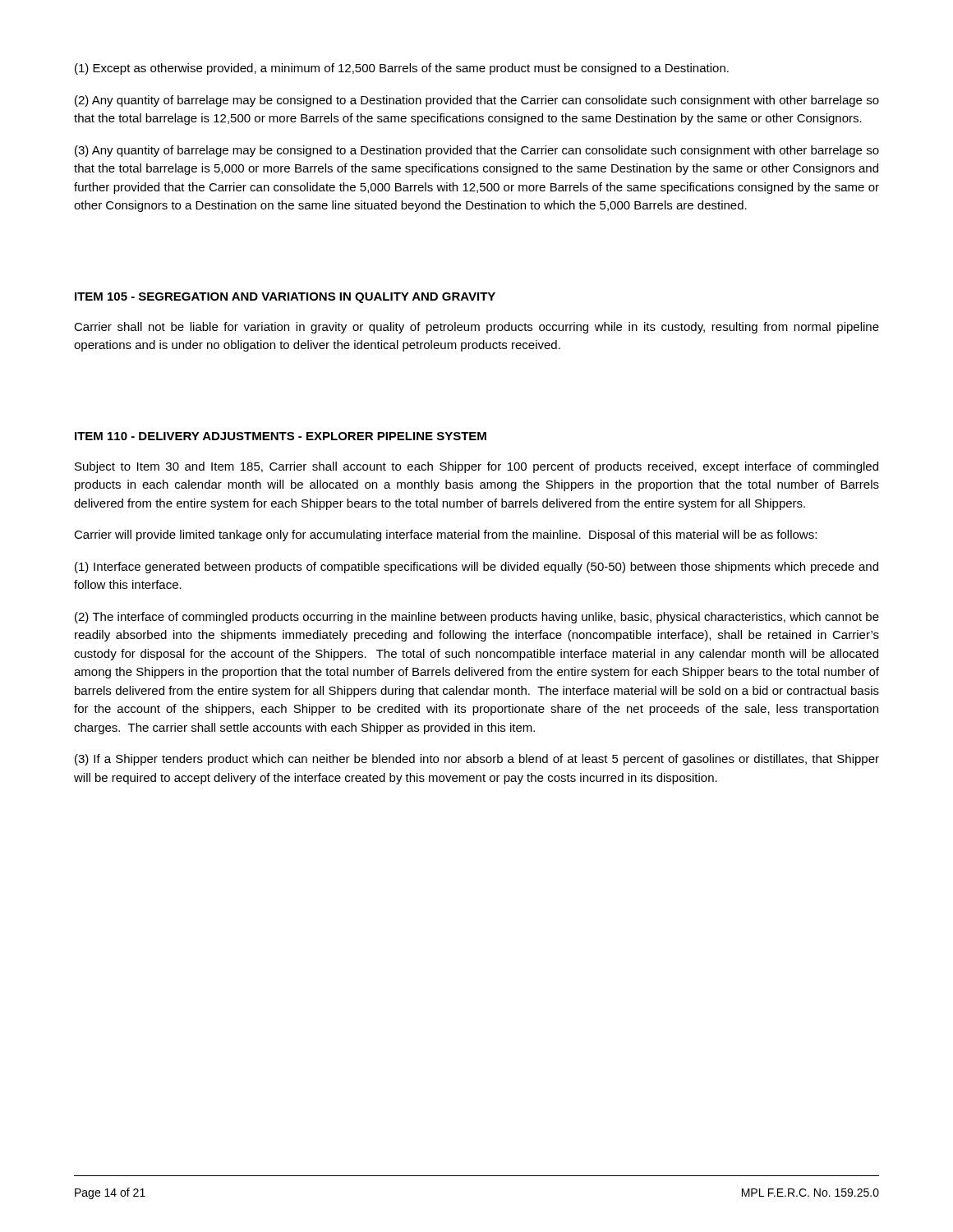The width and height of the screenshot is (953, 1232).
Task: Find the block on this page that starts "(1) Except as otherwise"
Action: [402, 68]
